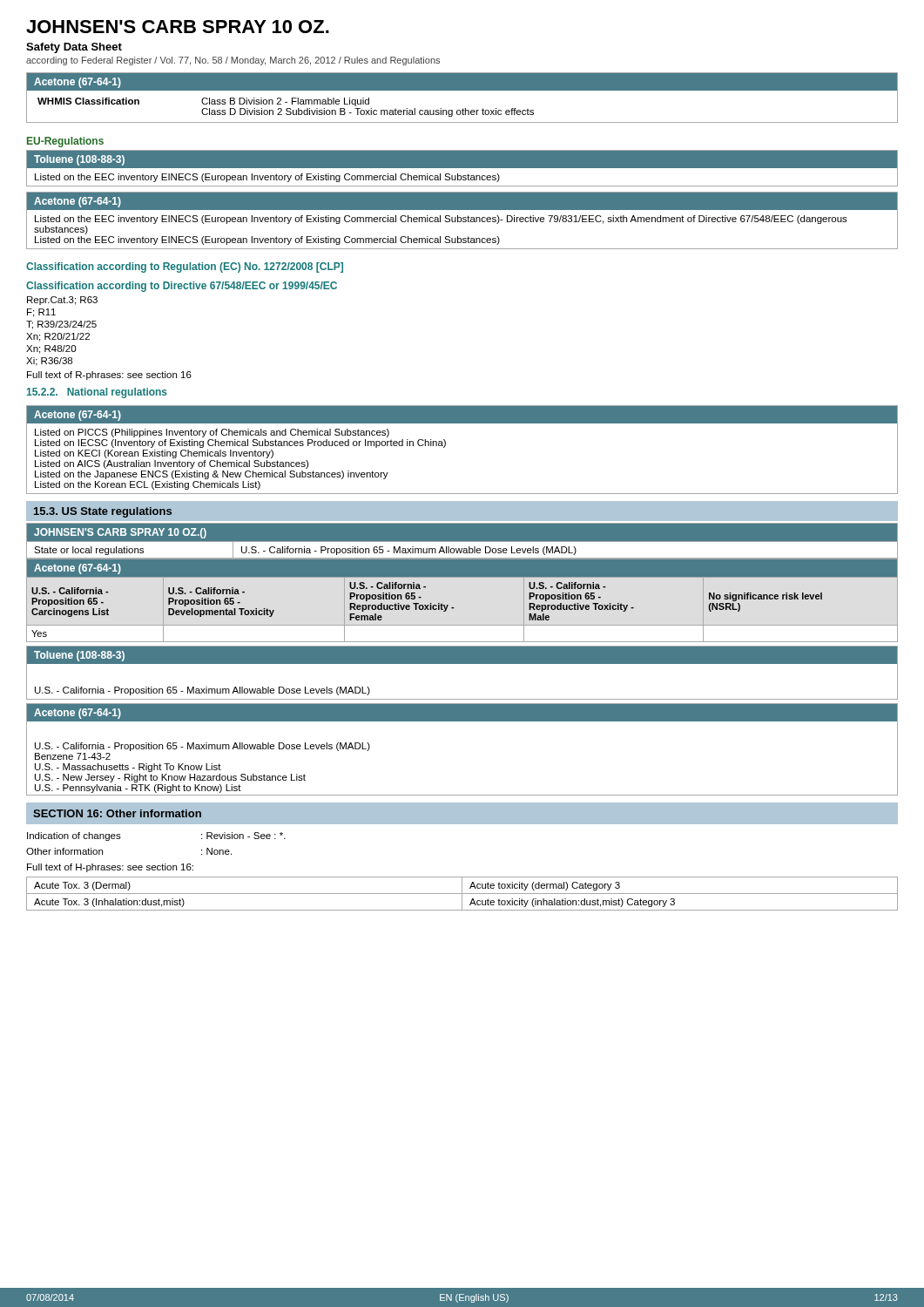Point to the text starting "F; R11"

tap(41, 312)
